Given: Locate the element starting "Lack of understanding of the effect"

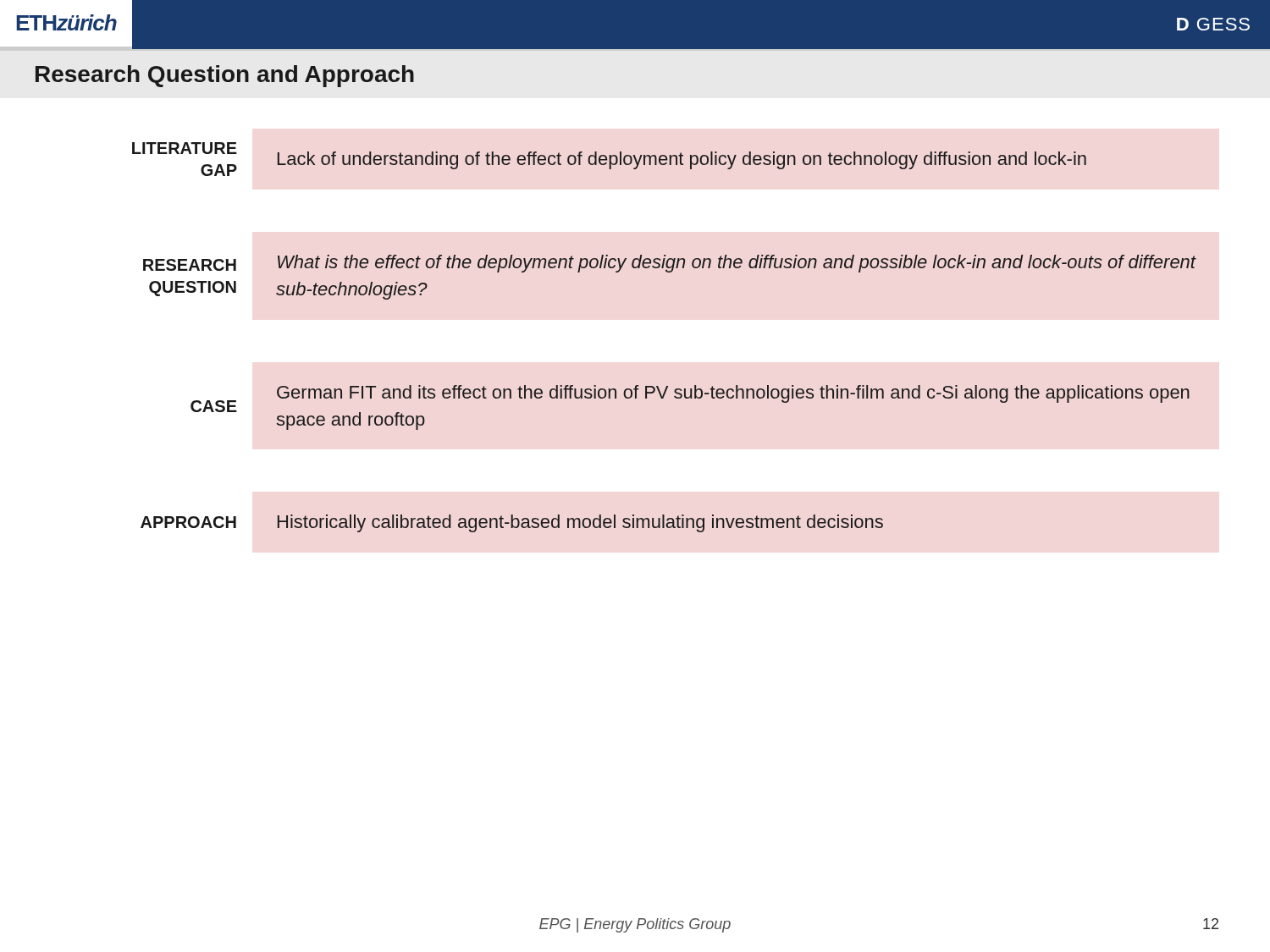Looking at the screenshot, I should [682, 159].
